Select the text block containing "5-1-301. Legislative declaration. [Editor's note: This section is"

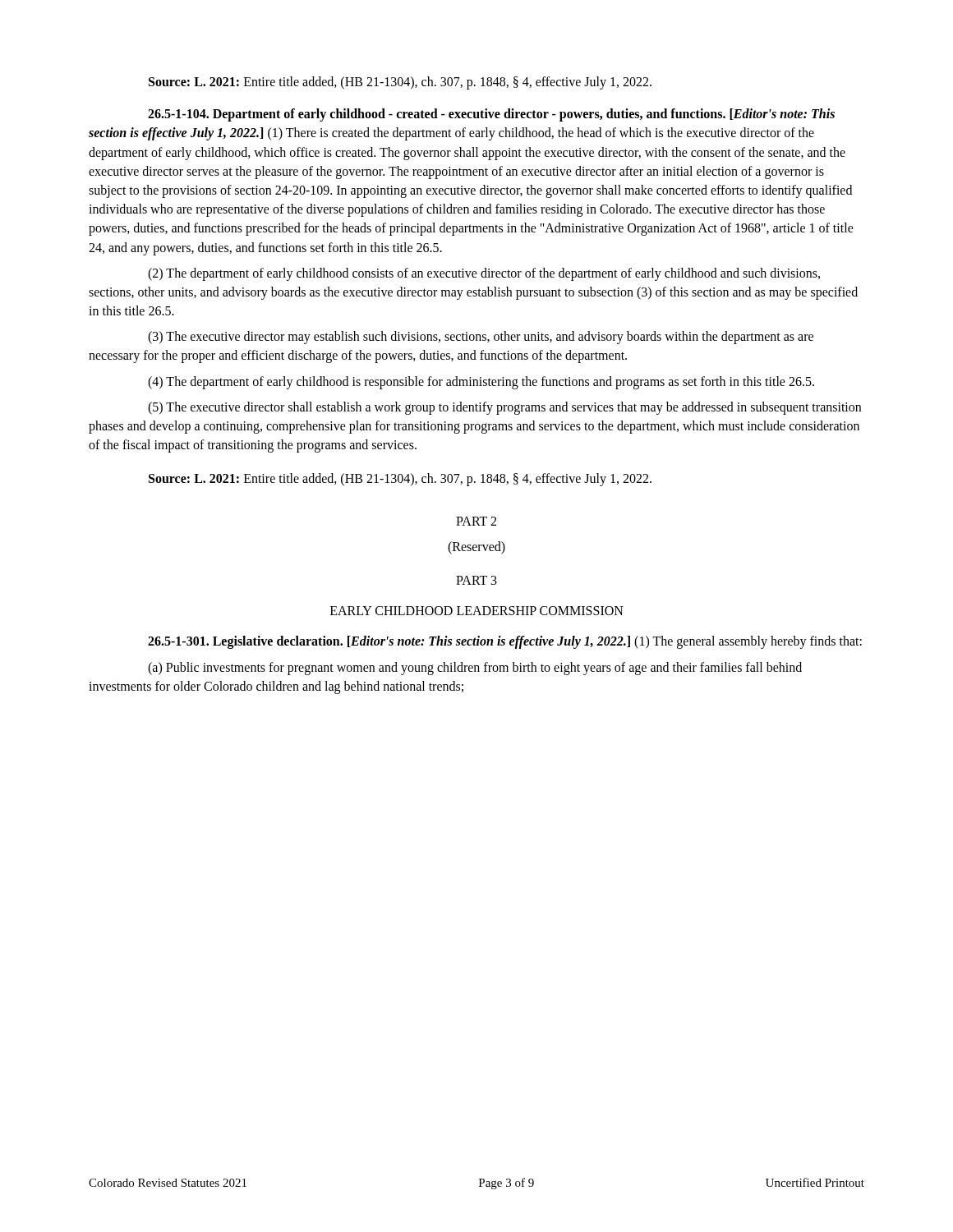[x=476, y=641]
